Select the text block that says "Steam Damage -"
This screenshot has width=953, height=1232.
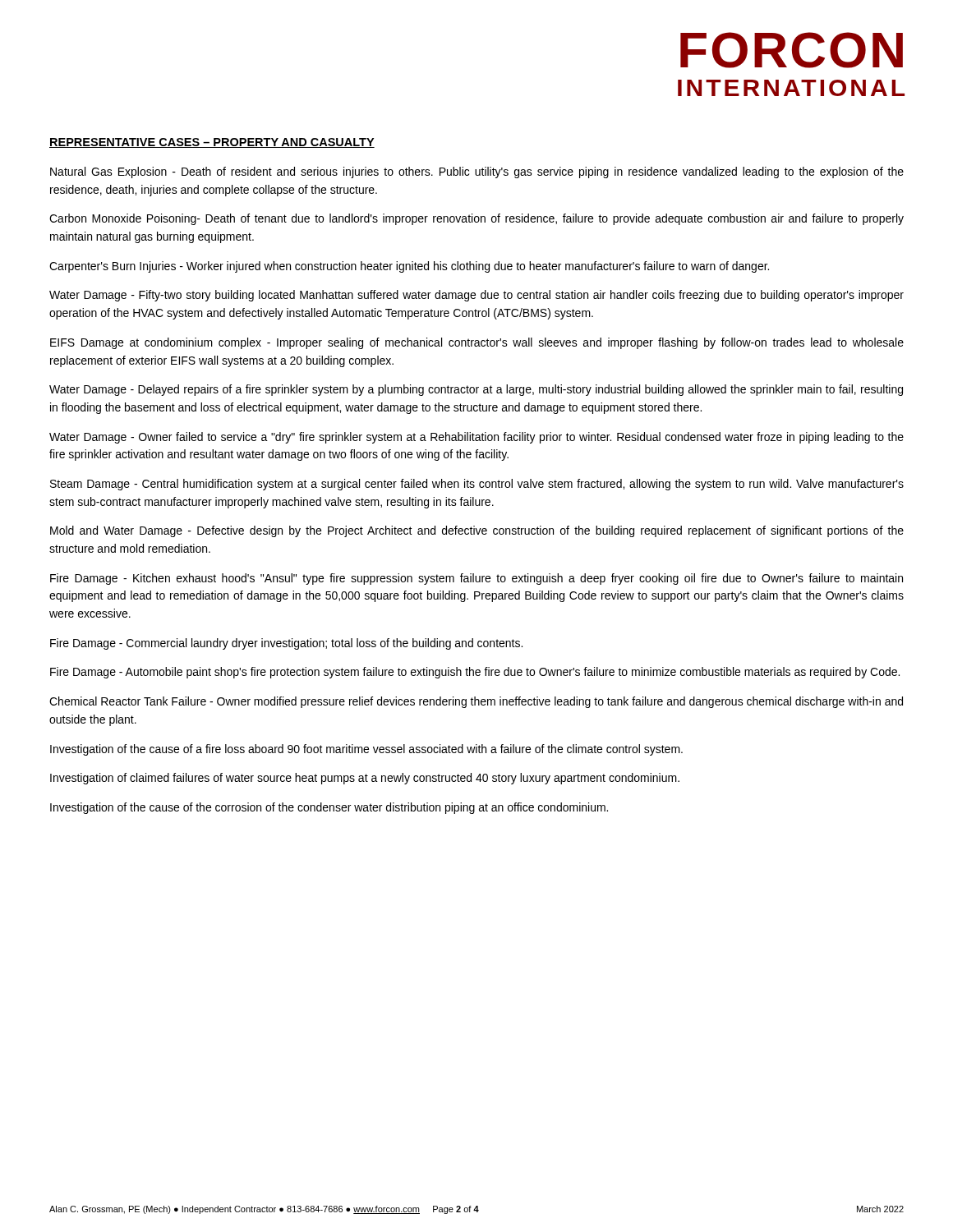[476, 493]
